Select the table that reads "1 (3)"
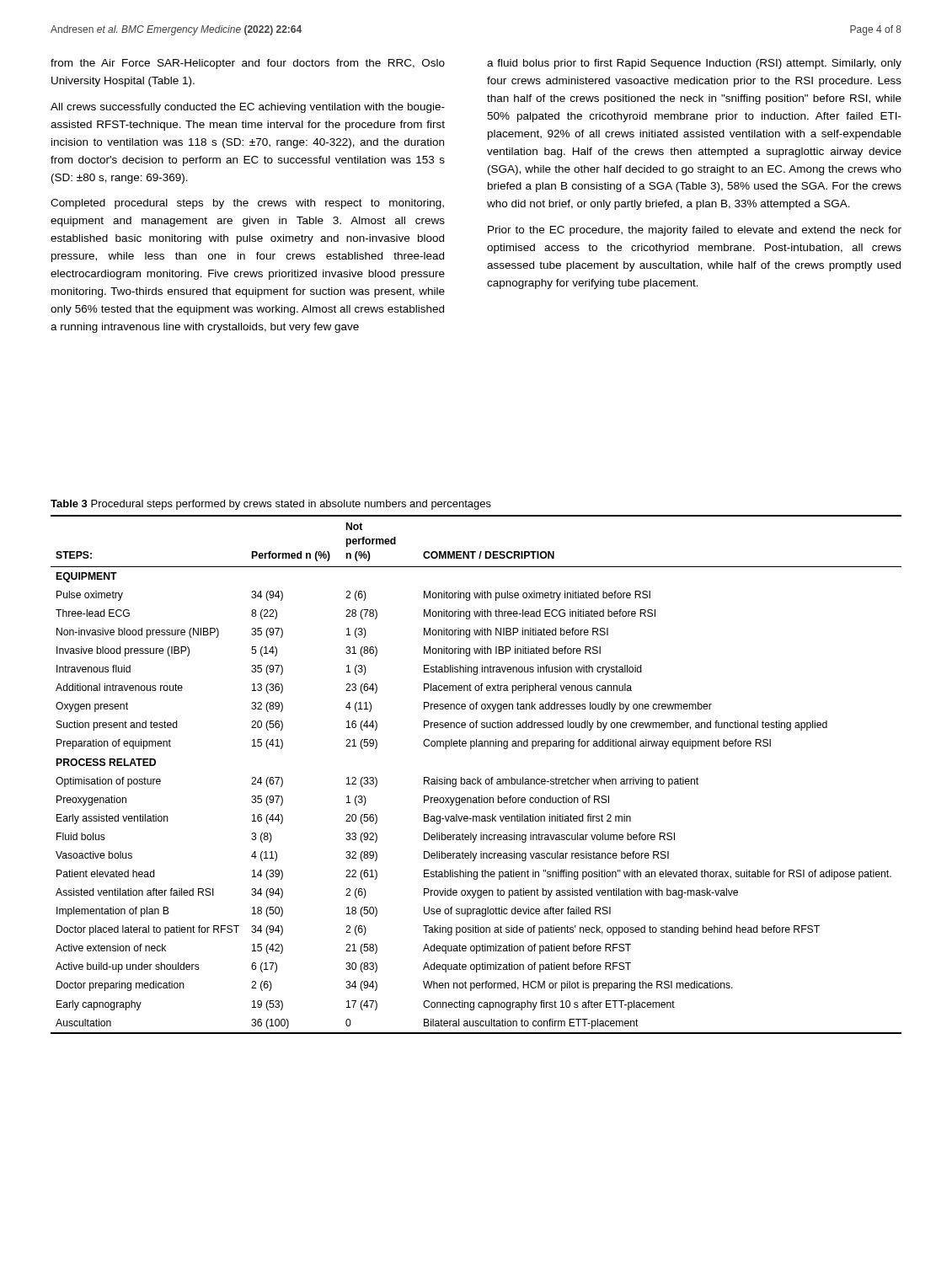The width and height of the screenshot is (952, 1264). pos(476,774)
